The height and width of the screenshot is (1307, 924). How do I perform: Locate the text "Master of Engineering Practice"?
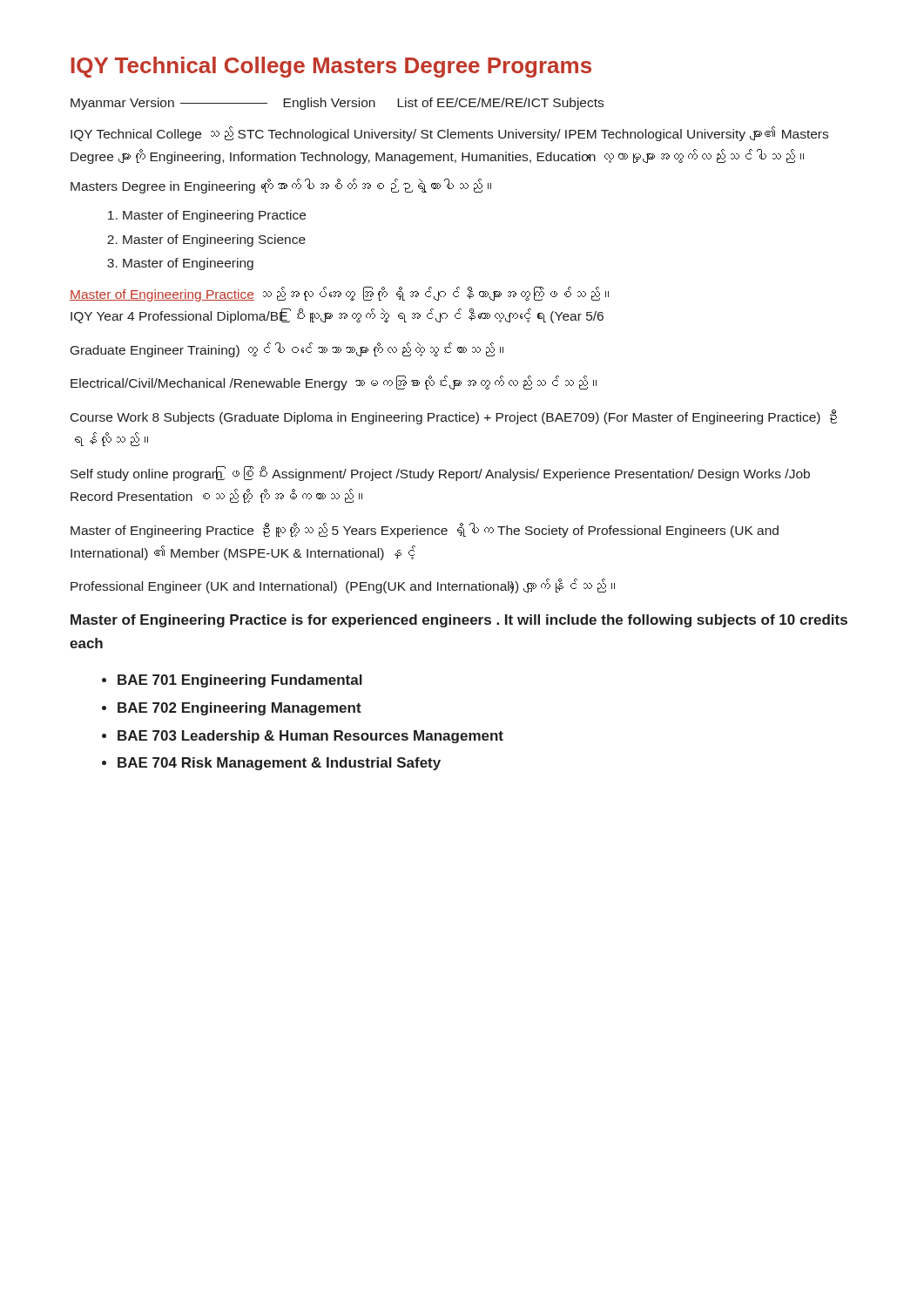pyautogui.click(x=214, y=215)
